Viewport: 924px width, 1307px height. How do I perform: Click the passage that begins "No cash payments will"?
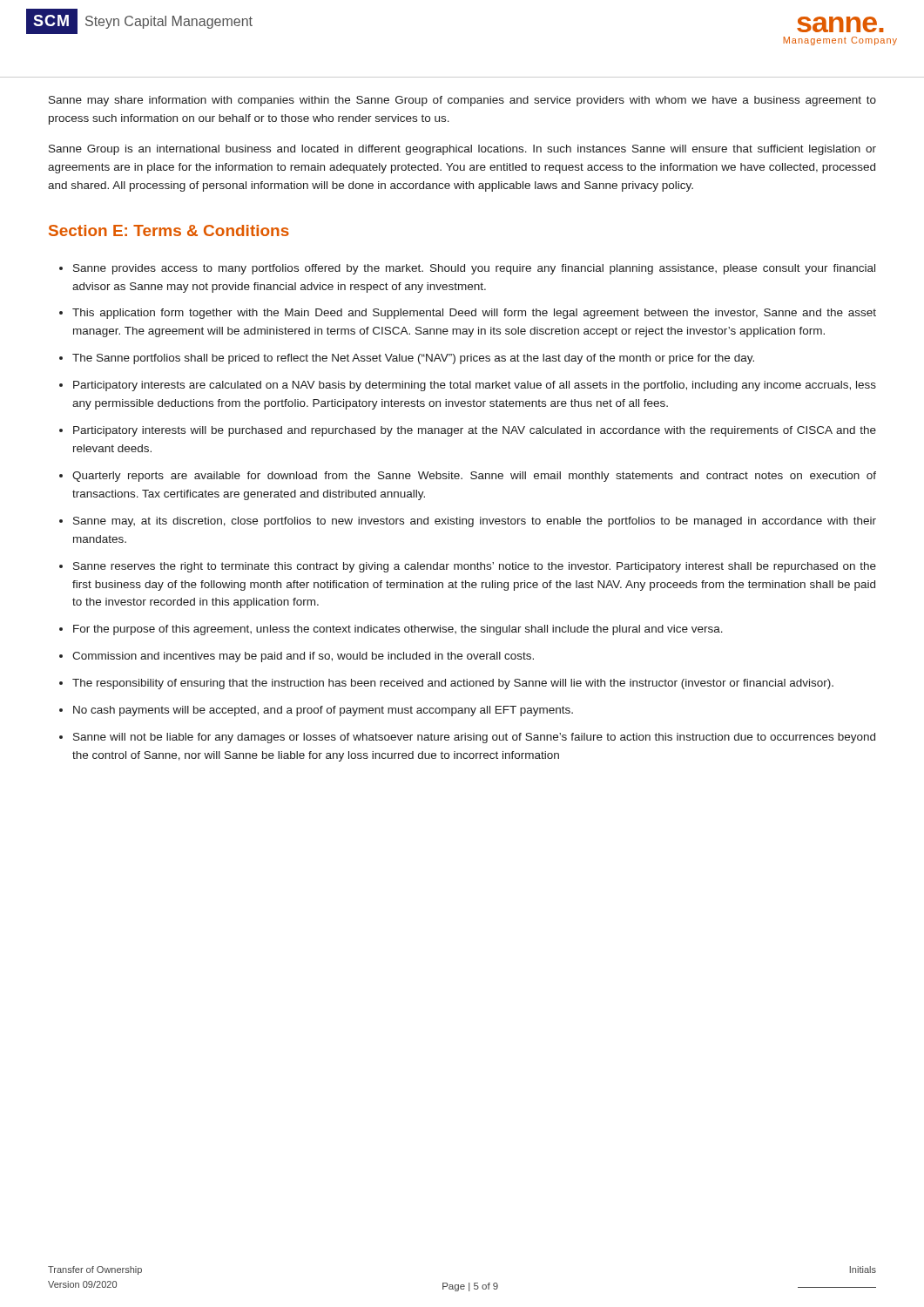pyautogui.click(x=323, y=710)
